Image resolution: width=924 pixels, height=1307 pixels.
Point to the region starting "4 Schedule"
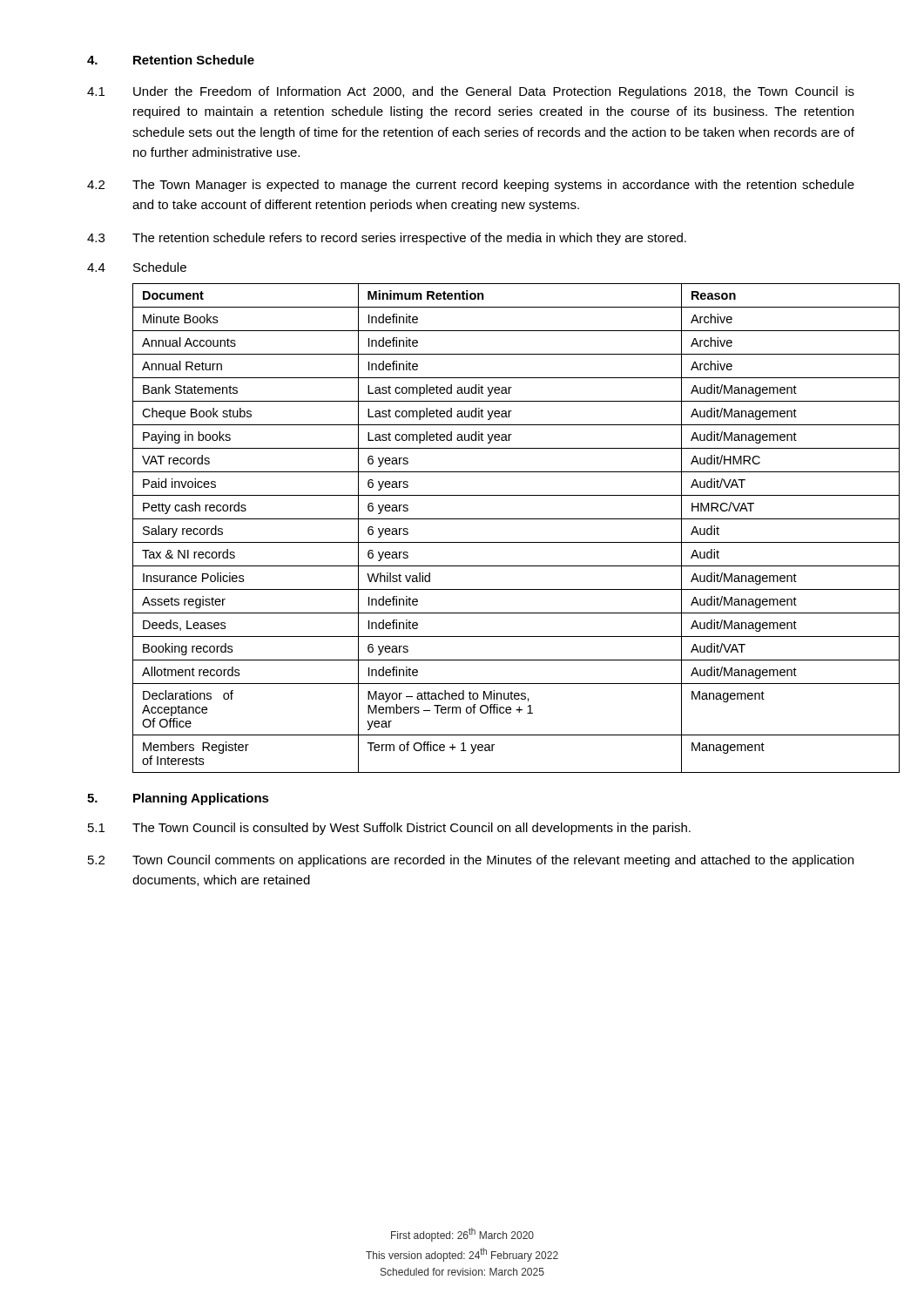[137, 267]
